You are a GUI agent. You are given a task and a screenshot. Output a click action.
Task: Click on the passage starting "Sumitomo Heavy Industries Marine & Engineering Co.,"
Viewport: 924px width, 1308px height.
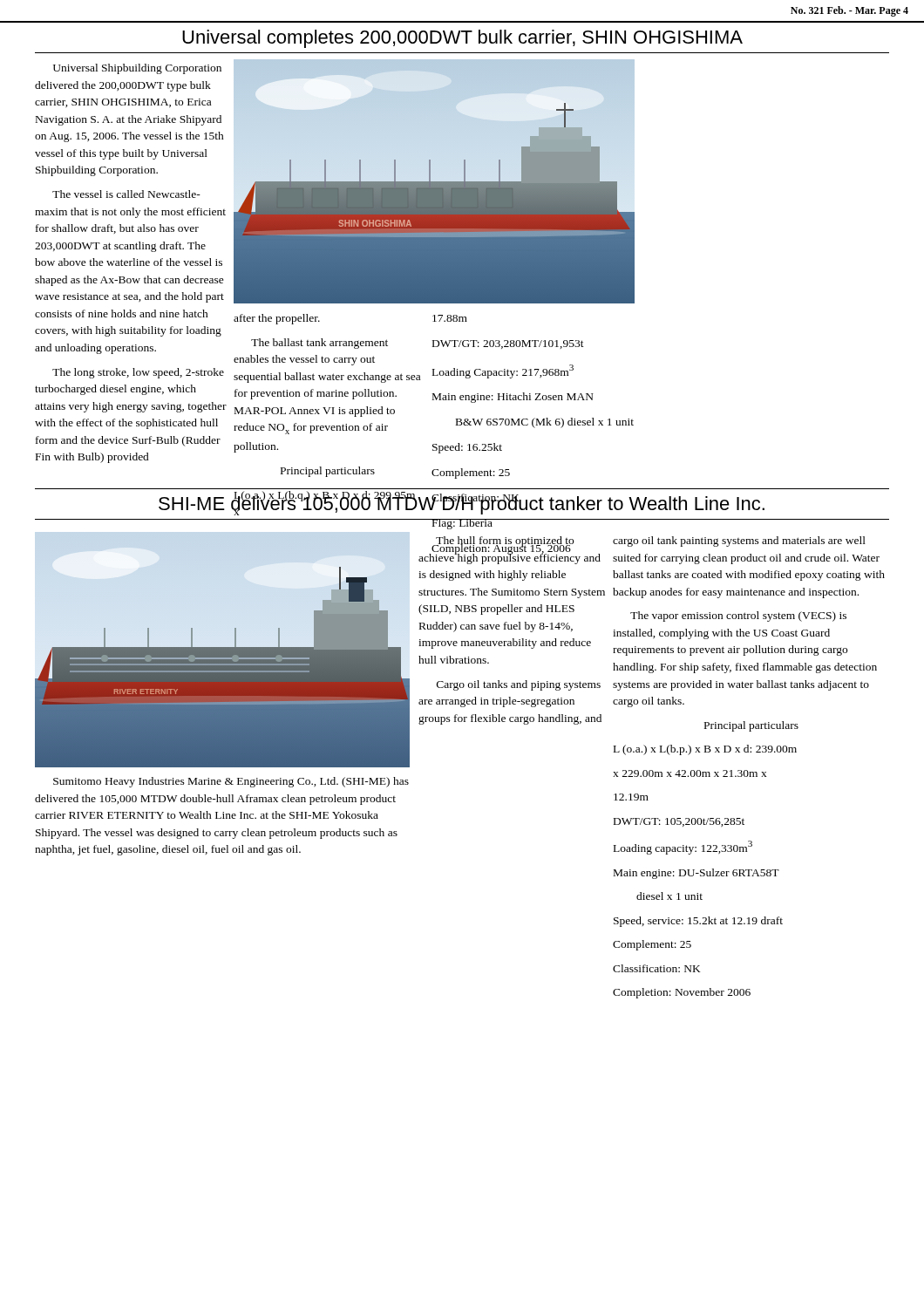[x=222, y=815]
